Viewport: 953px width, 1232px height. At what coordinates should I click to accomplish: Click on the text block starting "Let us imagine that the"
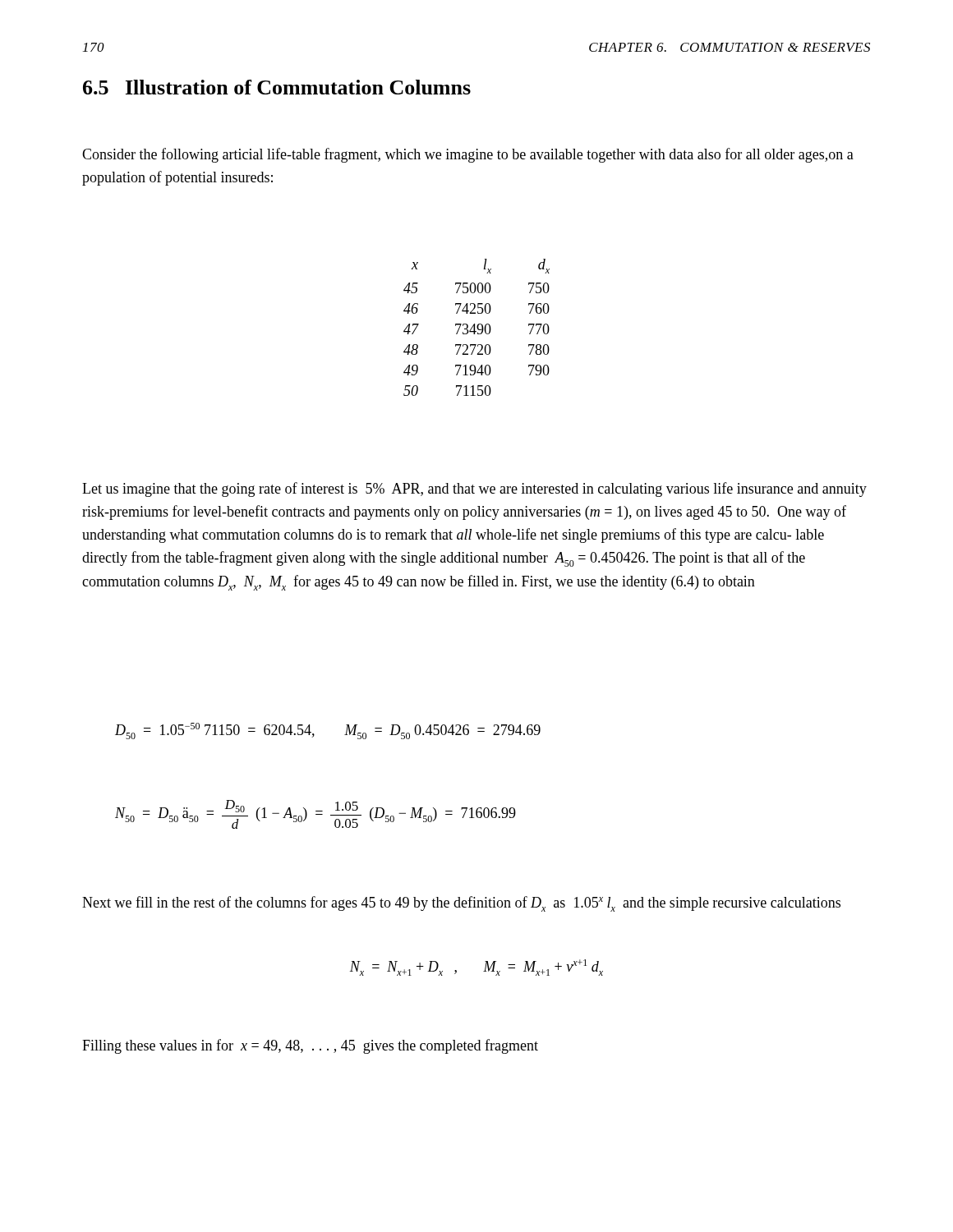tap(474, 537)
